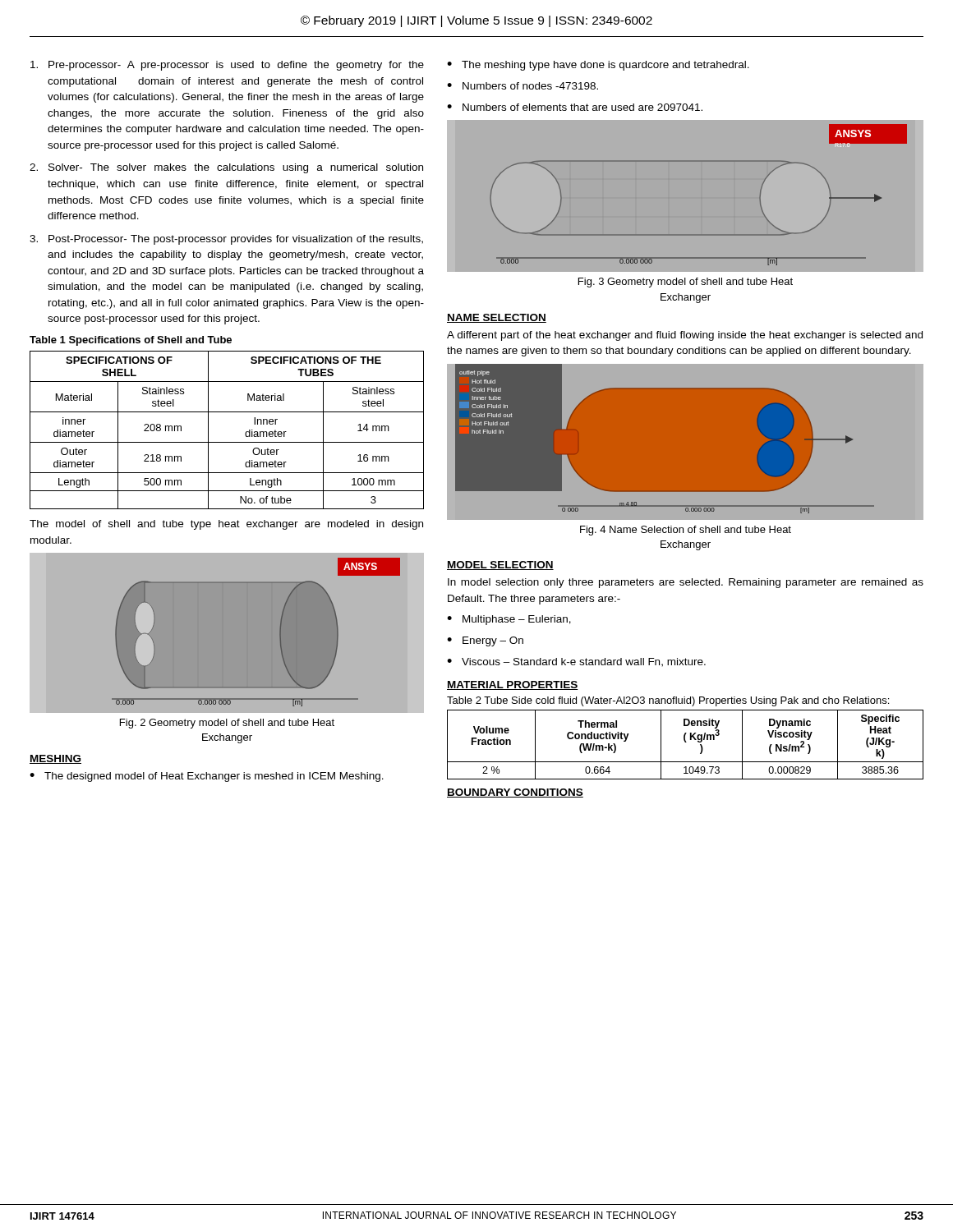Select the list item with the text "• The designed"
Viewport: 953px width, 1232px height.
click(227, 776)
